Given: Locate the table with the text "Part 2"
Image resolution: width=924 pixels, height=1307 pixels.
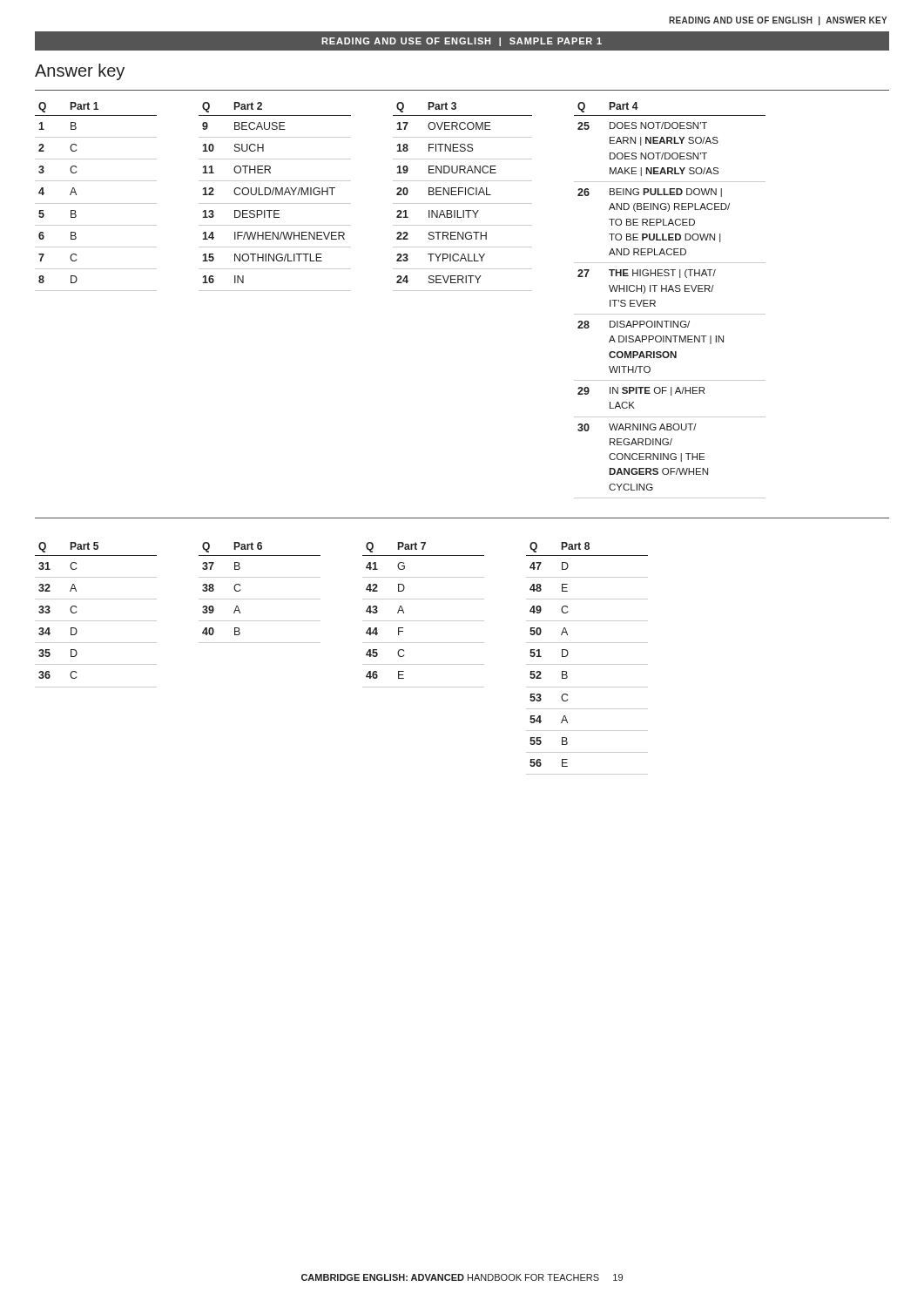Looking at the screenshot, I should [283, 194].
